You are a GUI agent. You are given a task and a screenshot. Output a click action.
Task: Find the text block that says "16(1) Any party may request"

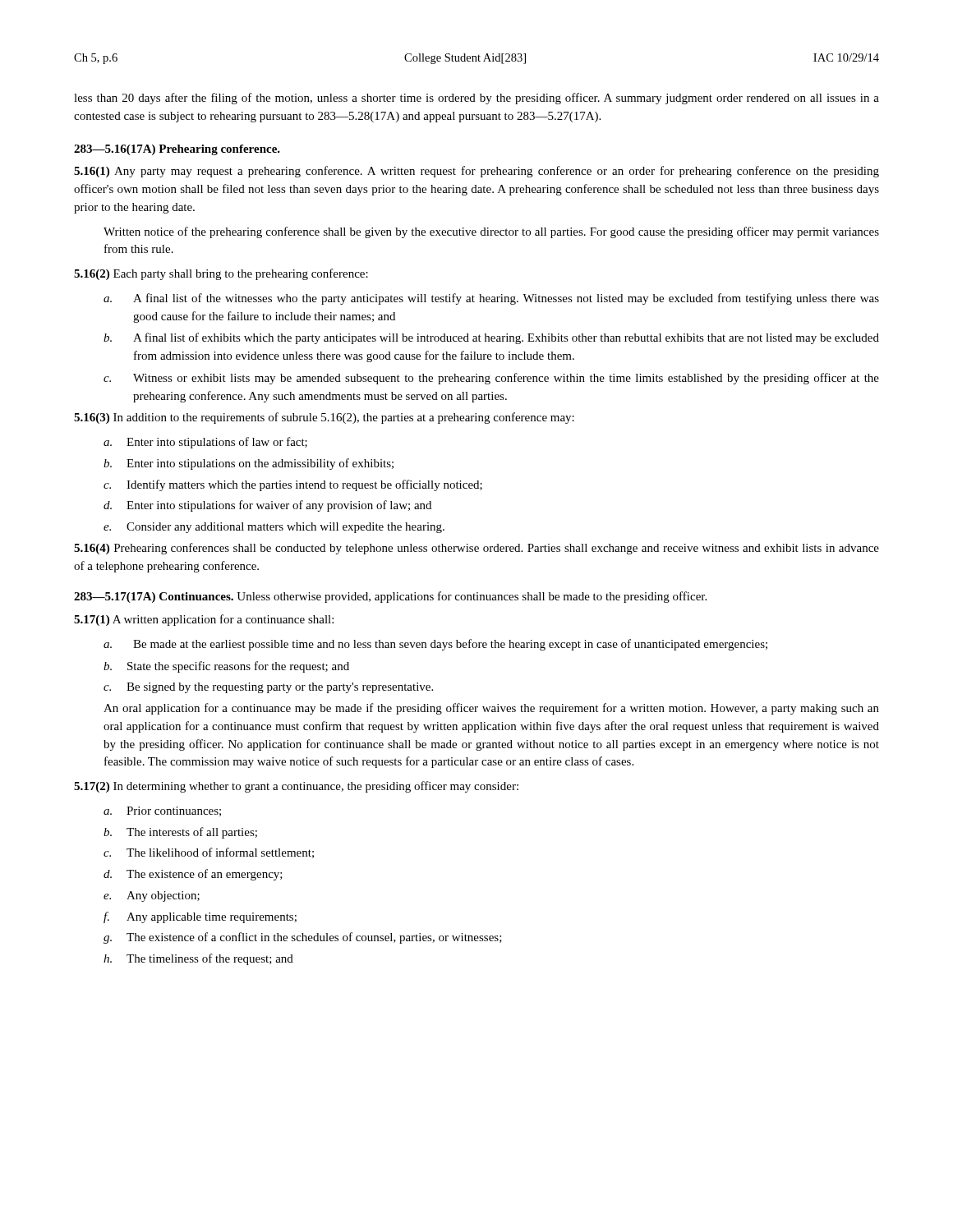[x=476, y=223]
